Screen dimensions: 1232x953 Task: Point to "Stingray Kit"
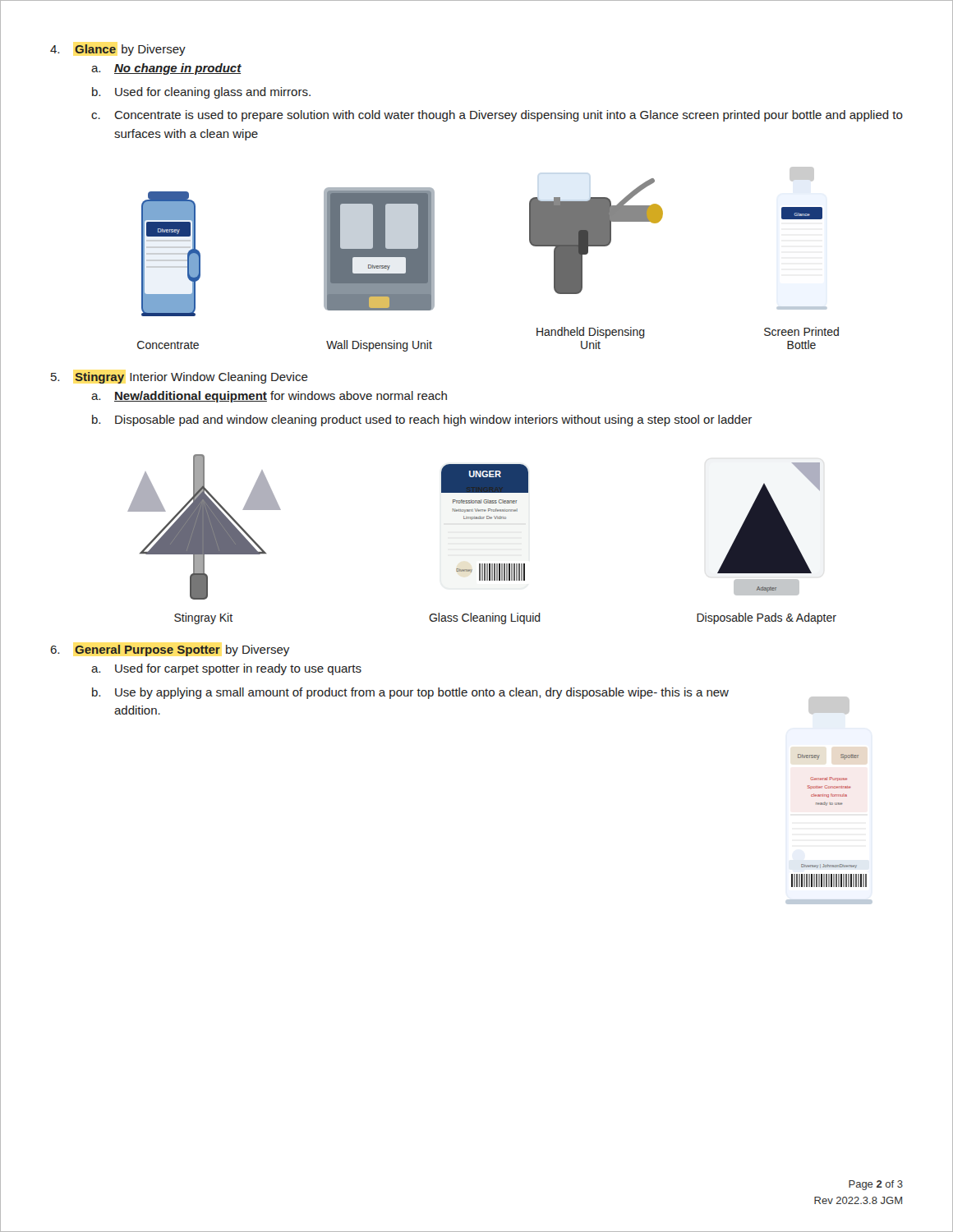(x=203, y=618)
